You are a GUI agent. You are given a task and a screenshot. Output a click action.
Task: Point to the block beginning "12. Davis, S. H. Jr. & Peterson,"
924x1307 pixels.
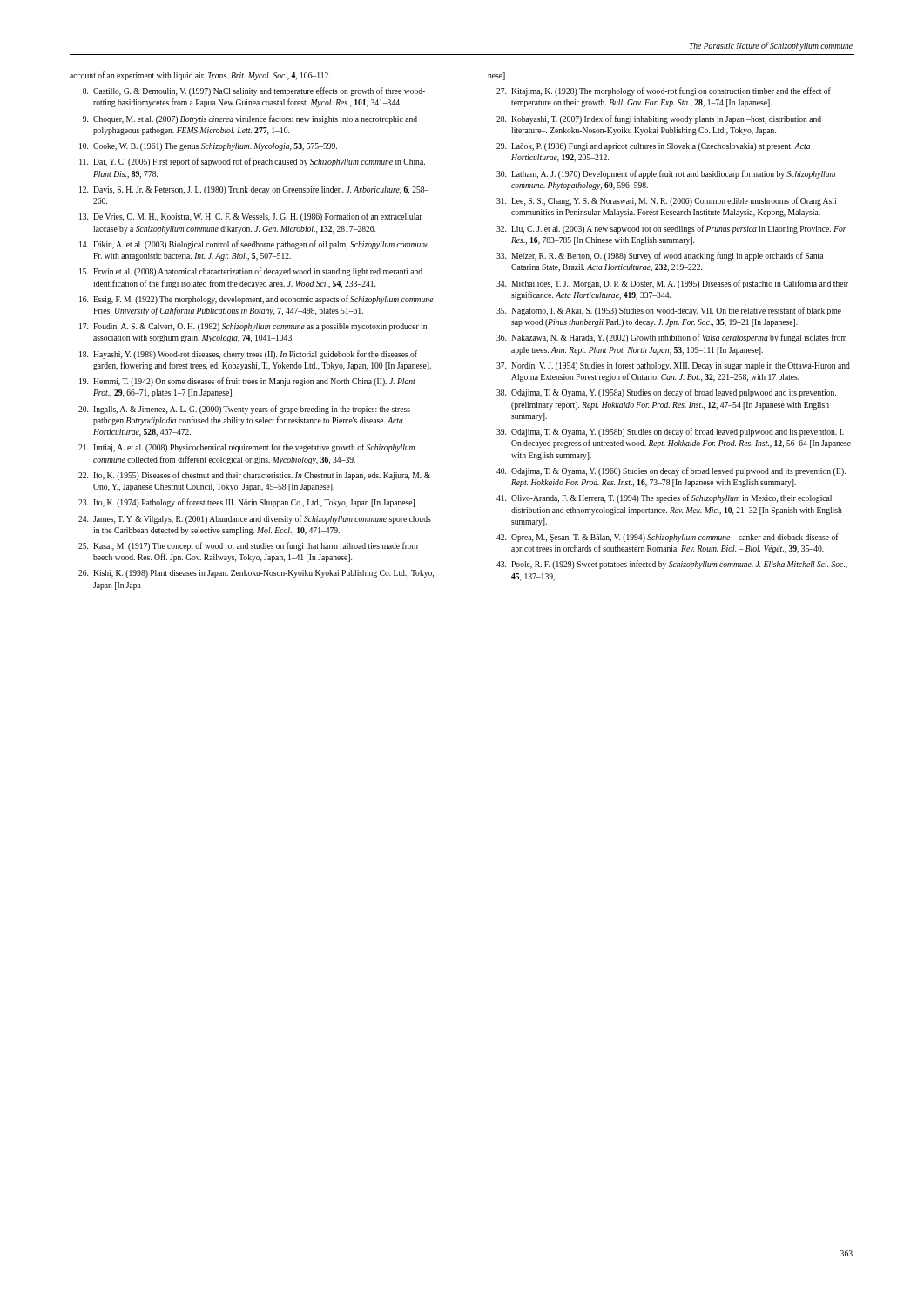(253, 195)
